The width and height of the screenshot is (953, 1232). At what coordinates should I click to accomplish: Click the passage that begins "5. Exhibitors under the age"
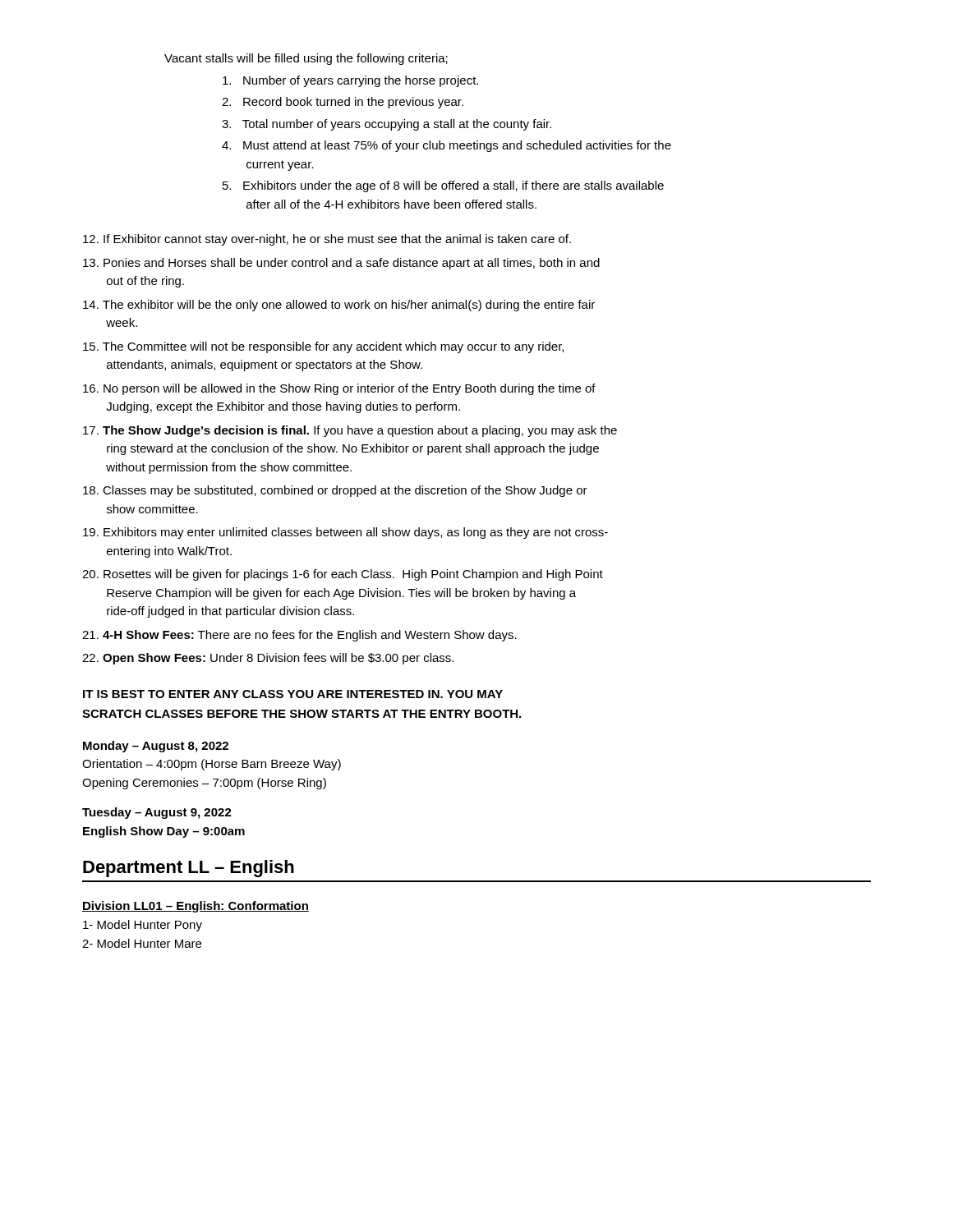[x=443, y=194]
